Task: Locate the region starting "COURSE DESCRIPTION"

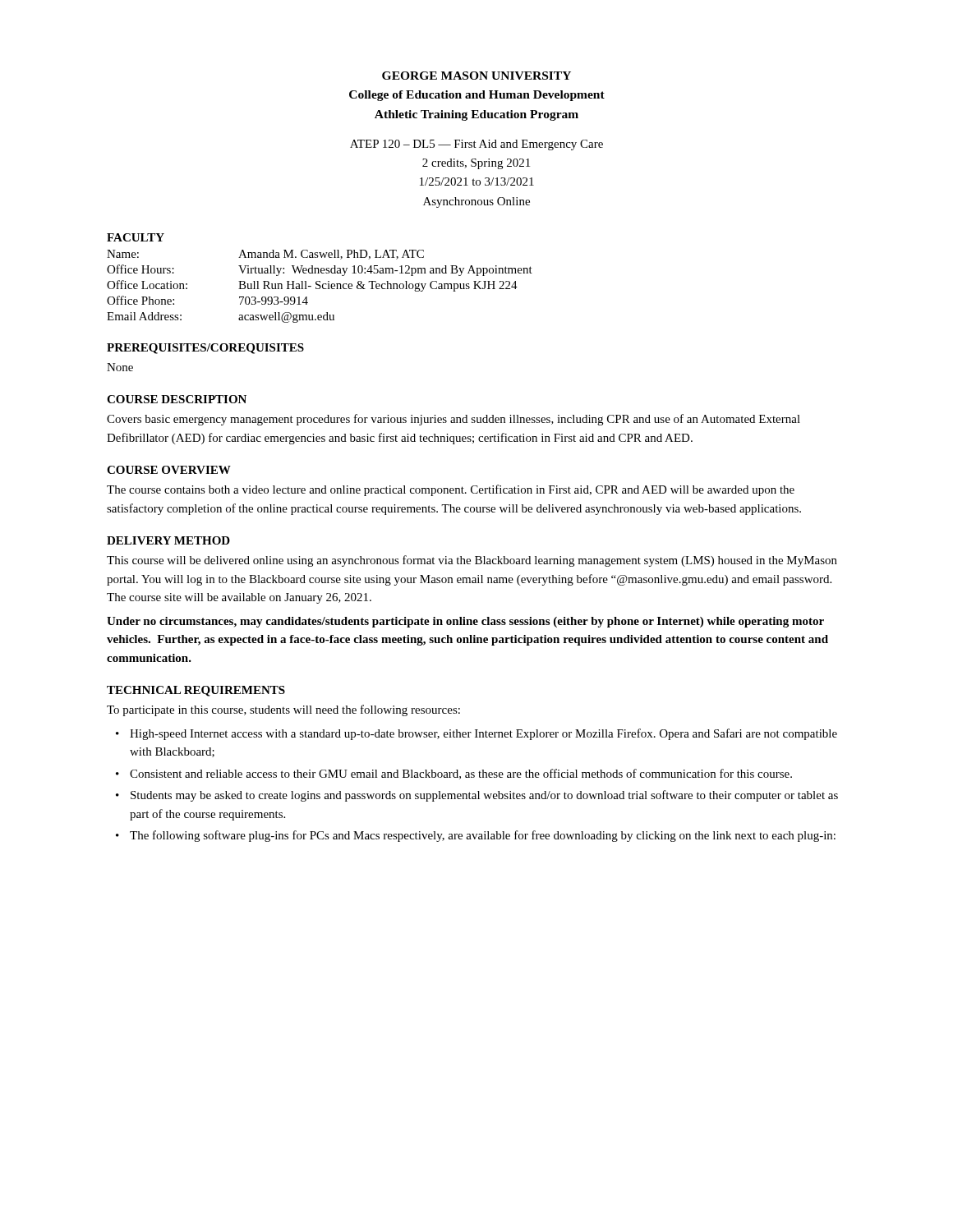Action: [x=177, y=399]
